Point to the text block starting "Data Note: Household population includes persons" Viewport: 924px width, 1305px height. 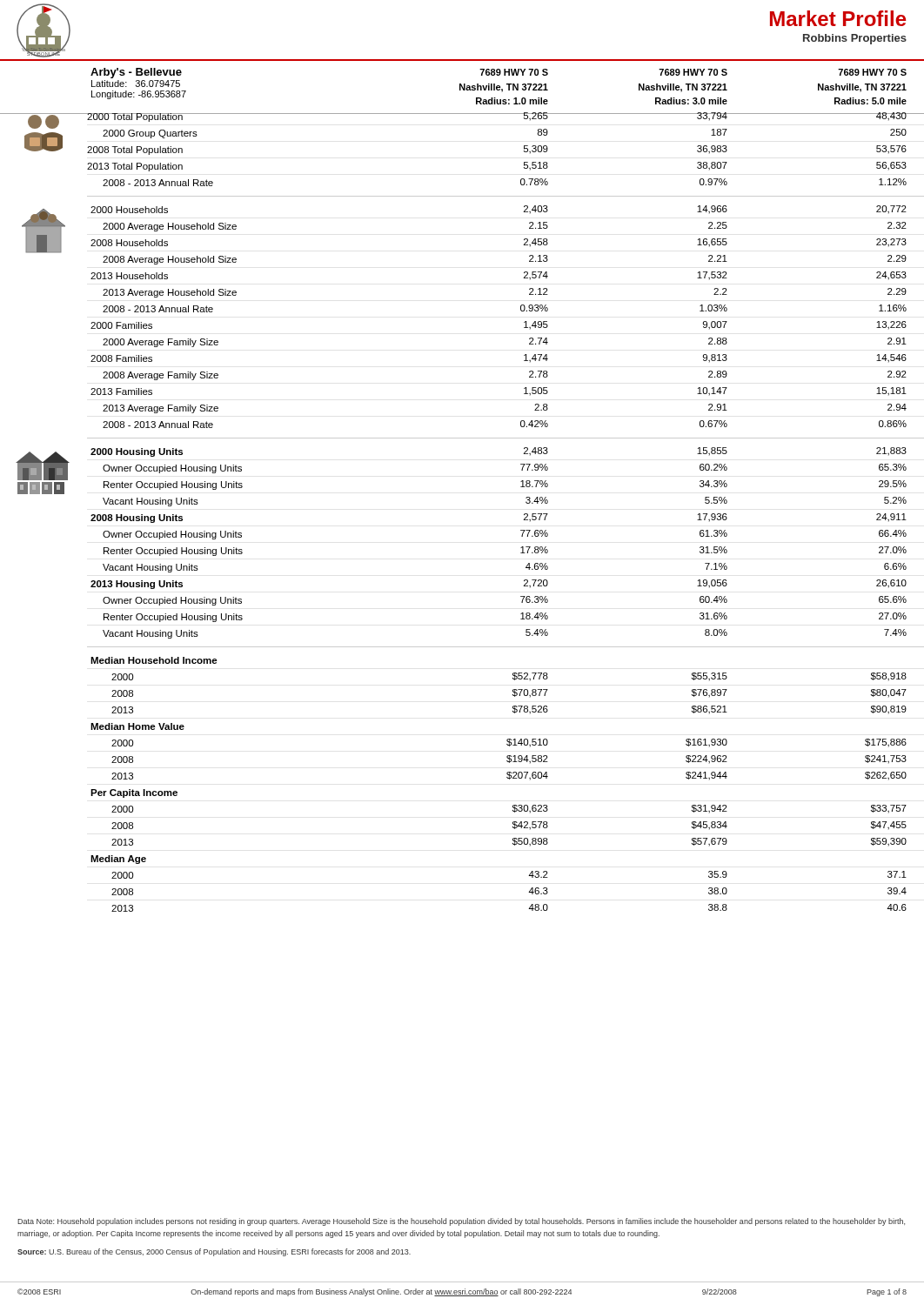(x=462, y=1227)
